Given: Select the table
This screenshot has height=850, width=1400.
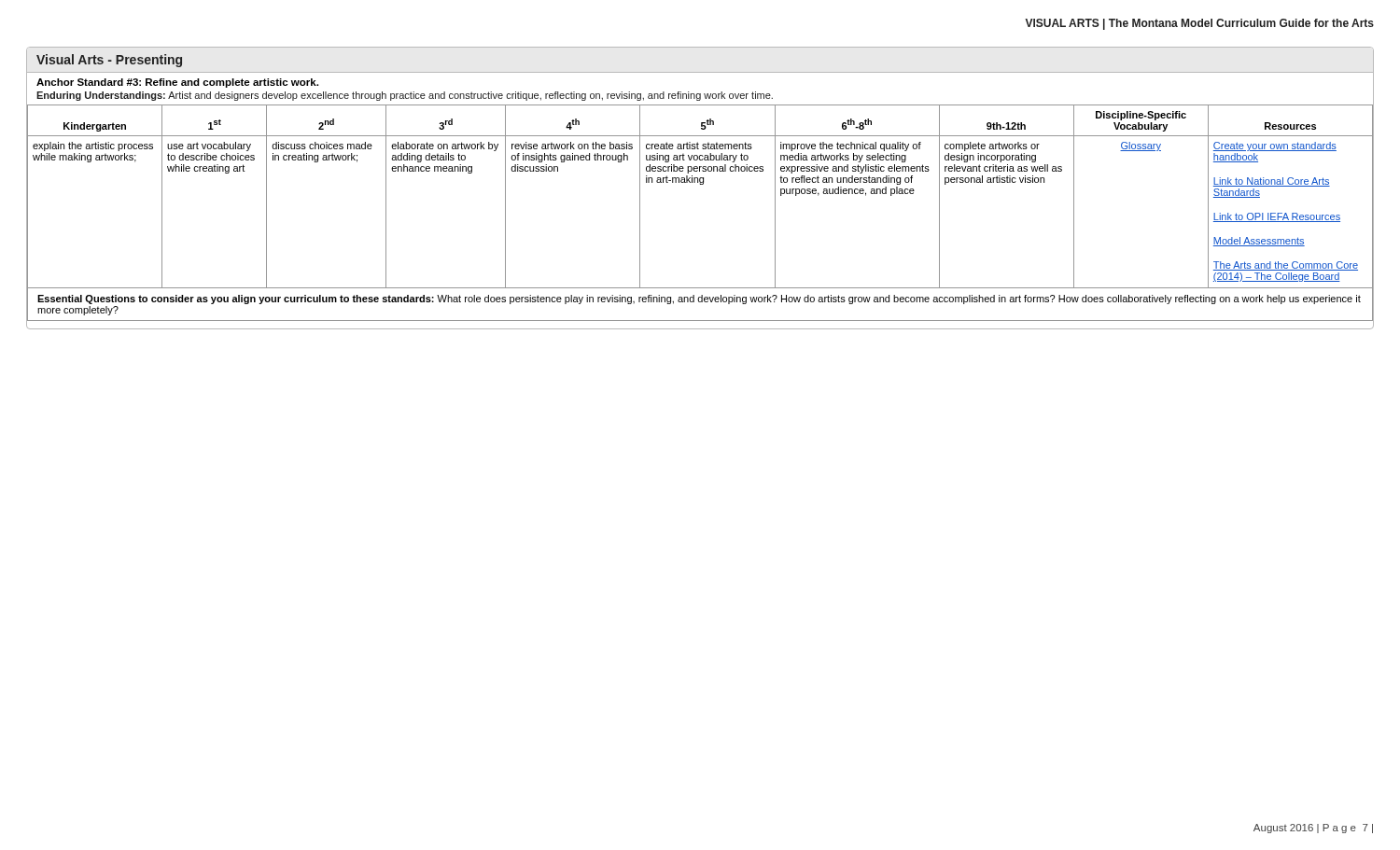Looking at the screenshot, I should click(700, 213).
